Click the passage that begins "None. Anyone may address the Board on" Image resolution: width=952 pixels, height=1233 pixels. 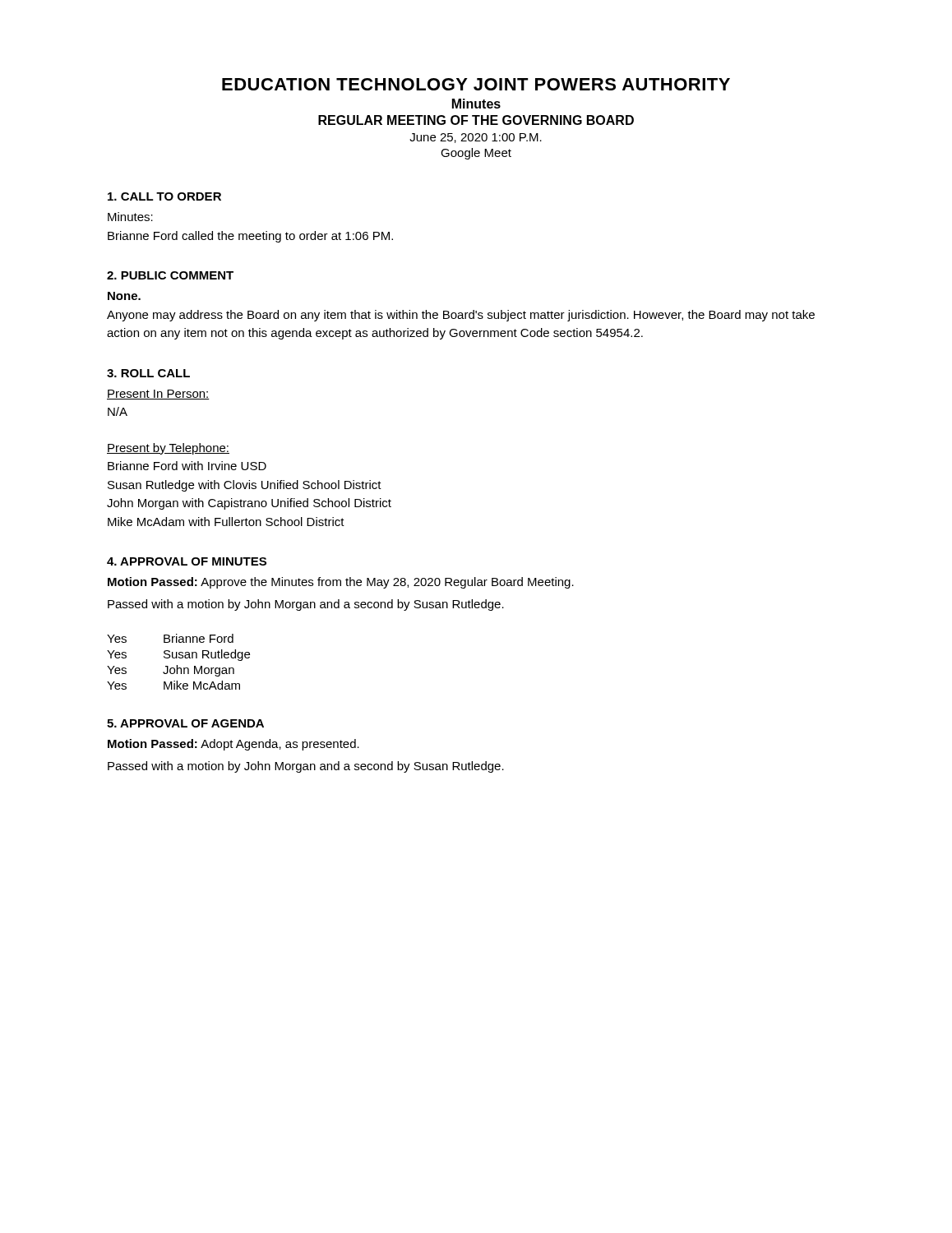[x=461, y=314]
